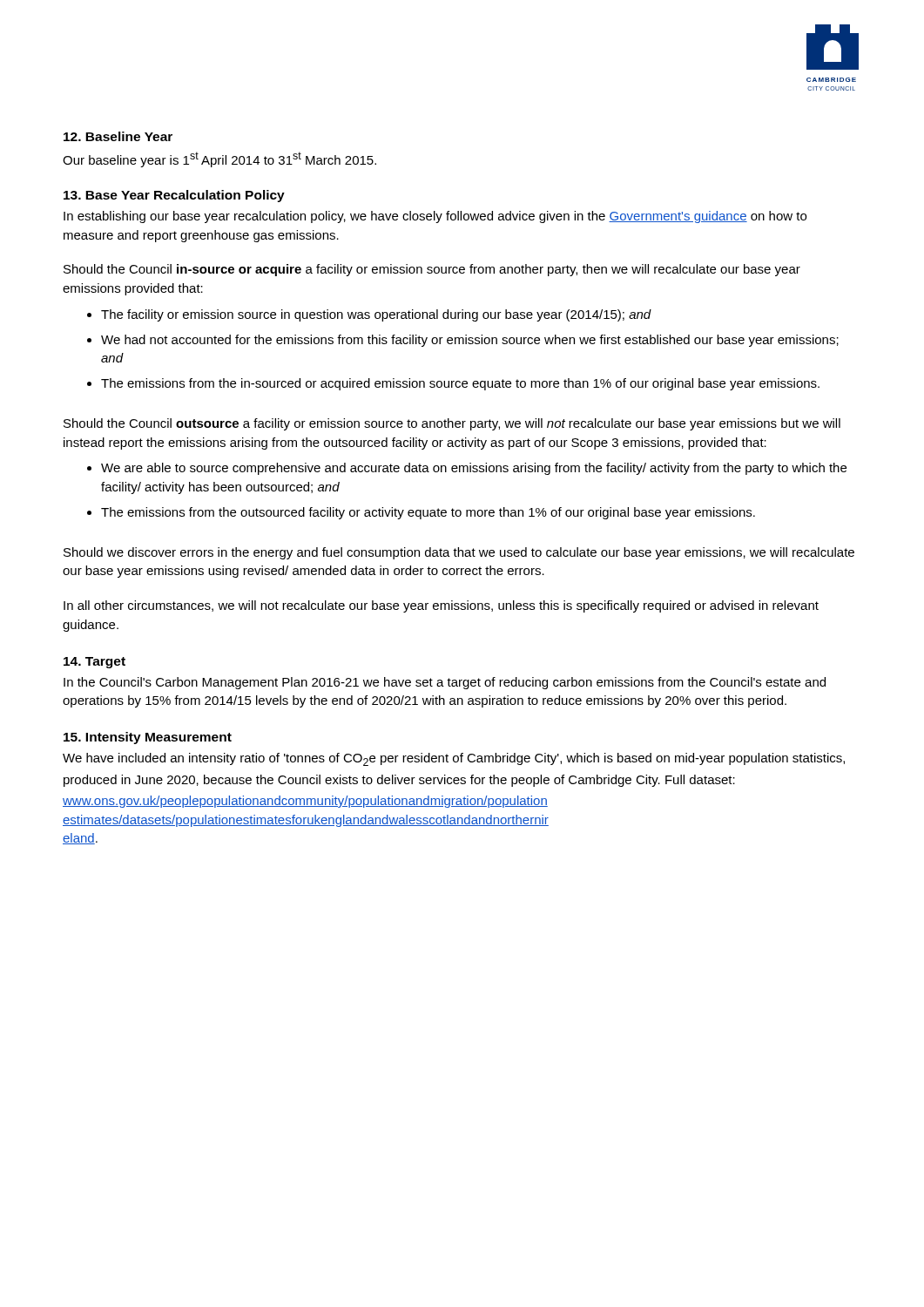Select the list item containing "We are able to source comprehensive and accurate"
The height and width of the screenshot is (1307, 924).
[x=474, y=477]
